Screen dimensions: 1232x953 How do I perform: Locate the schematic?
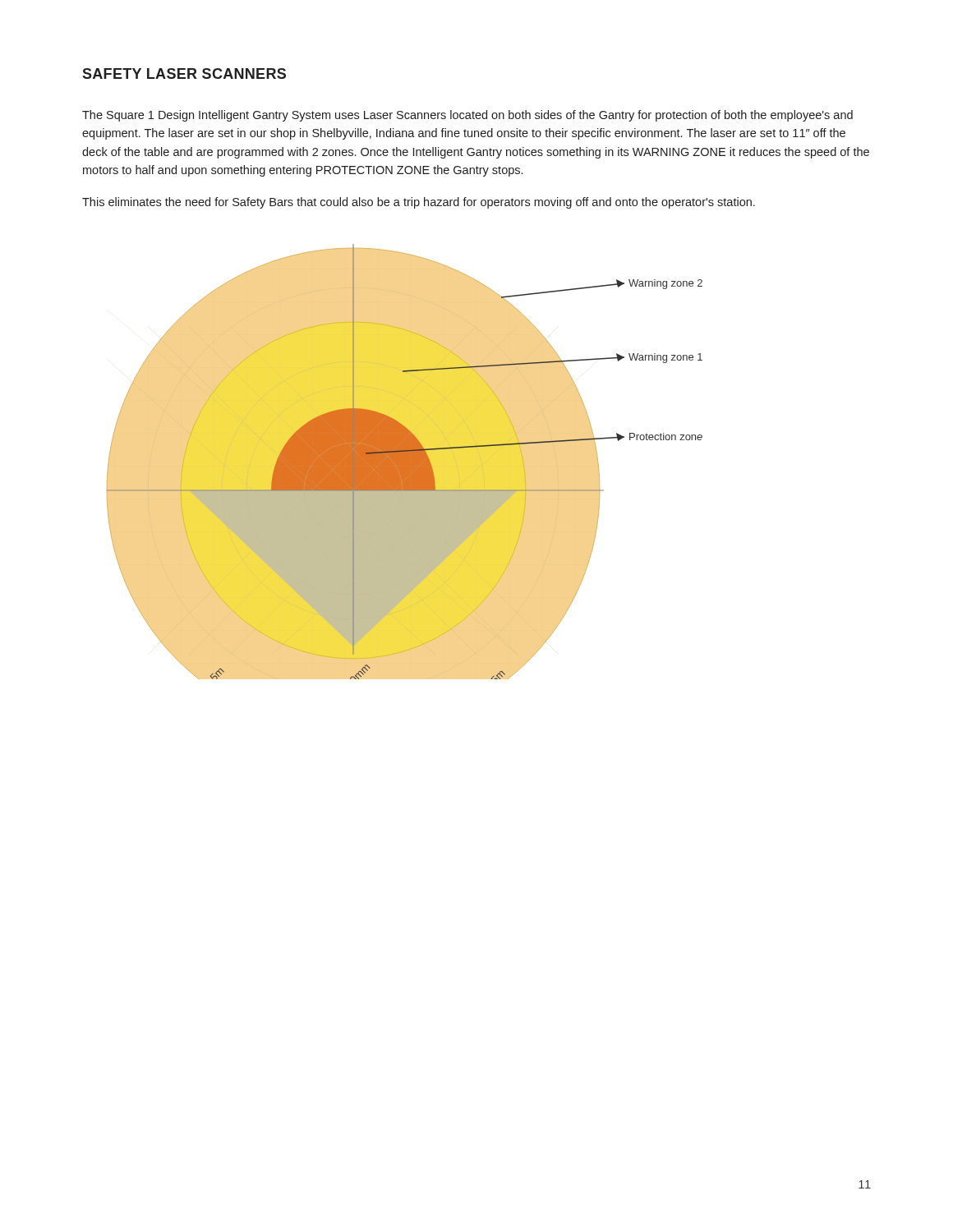(476, 458)
